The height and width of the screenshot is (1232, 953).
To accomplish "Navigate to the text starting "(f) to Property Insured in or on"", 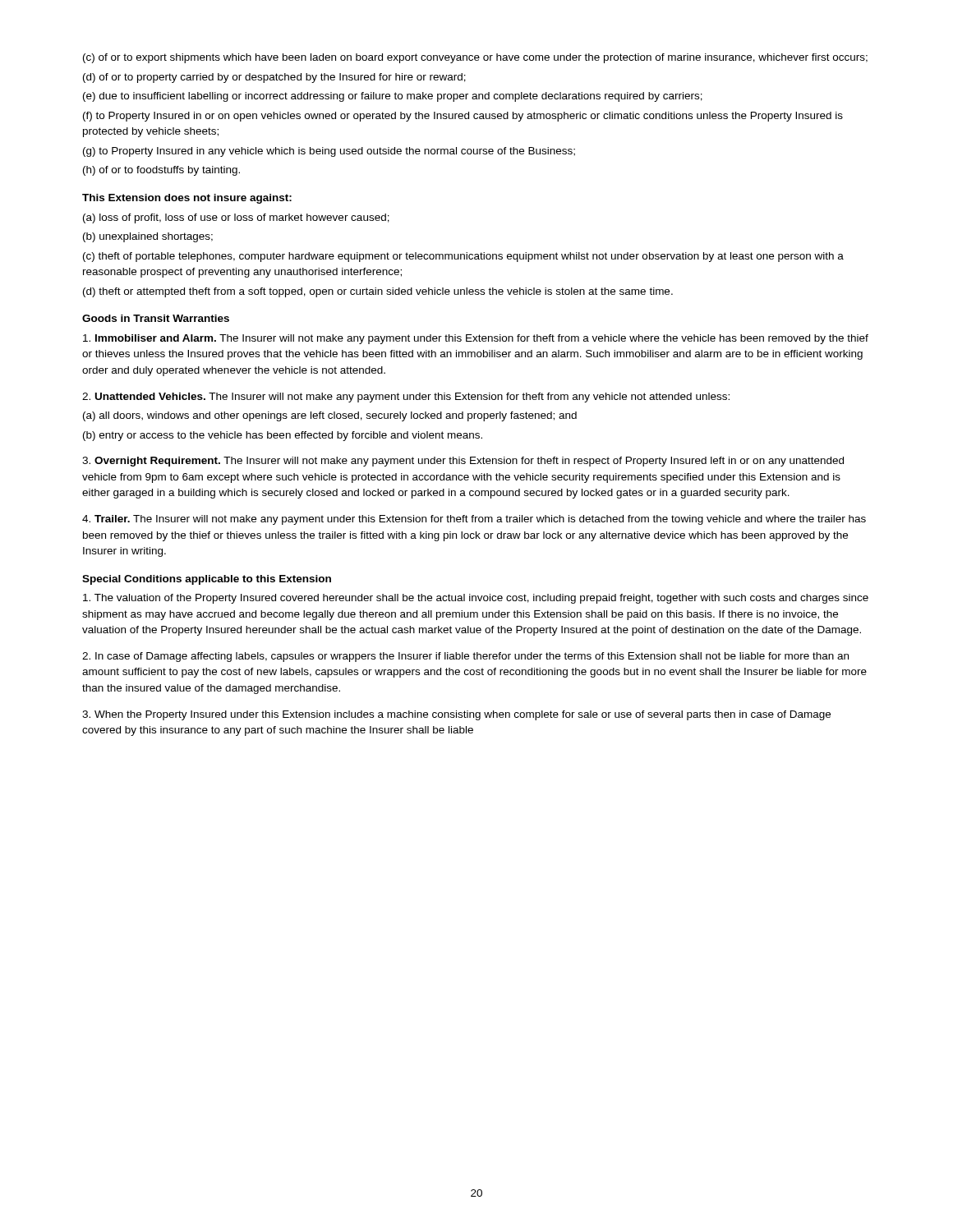I will pos(463,123).
